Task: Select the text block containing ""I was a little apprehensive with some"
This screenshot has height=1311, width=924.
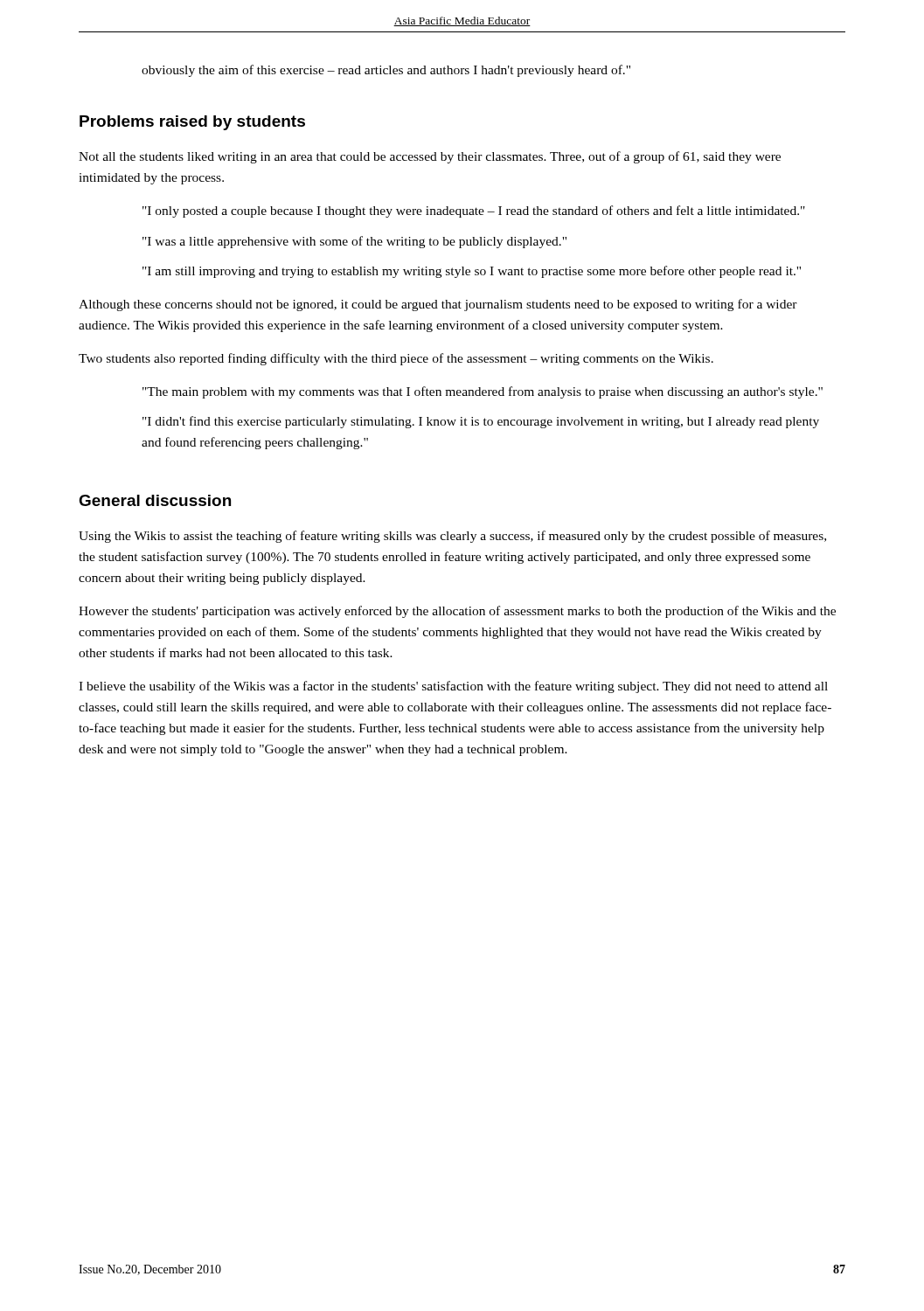Action: (354, 240)
